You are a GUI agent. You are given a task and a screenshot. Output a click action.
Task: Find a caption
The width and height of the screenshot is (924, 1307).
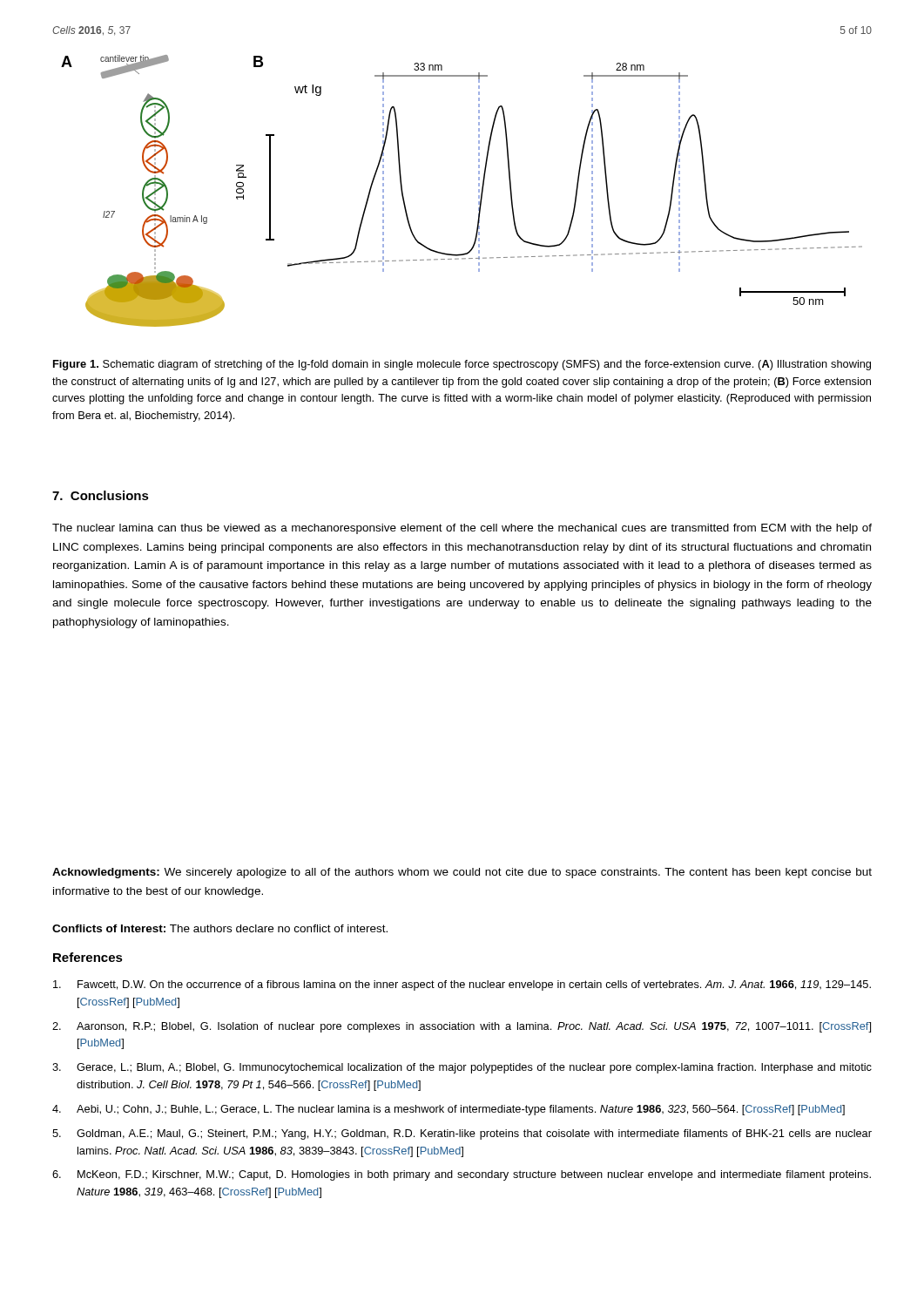462,390
